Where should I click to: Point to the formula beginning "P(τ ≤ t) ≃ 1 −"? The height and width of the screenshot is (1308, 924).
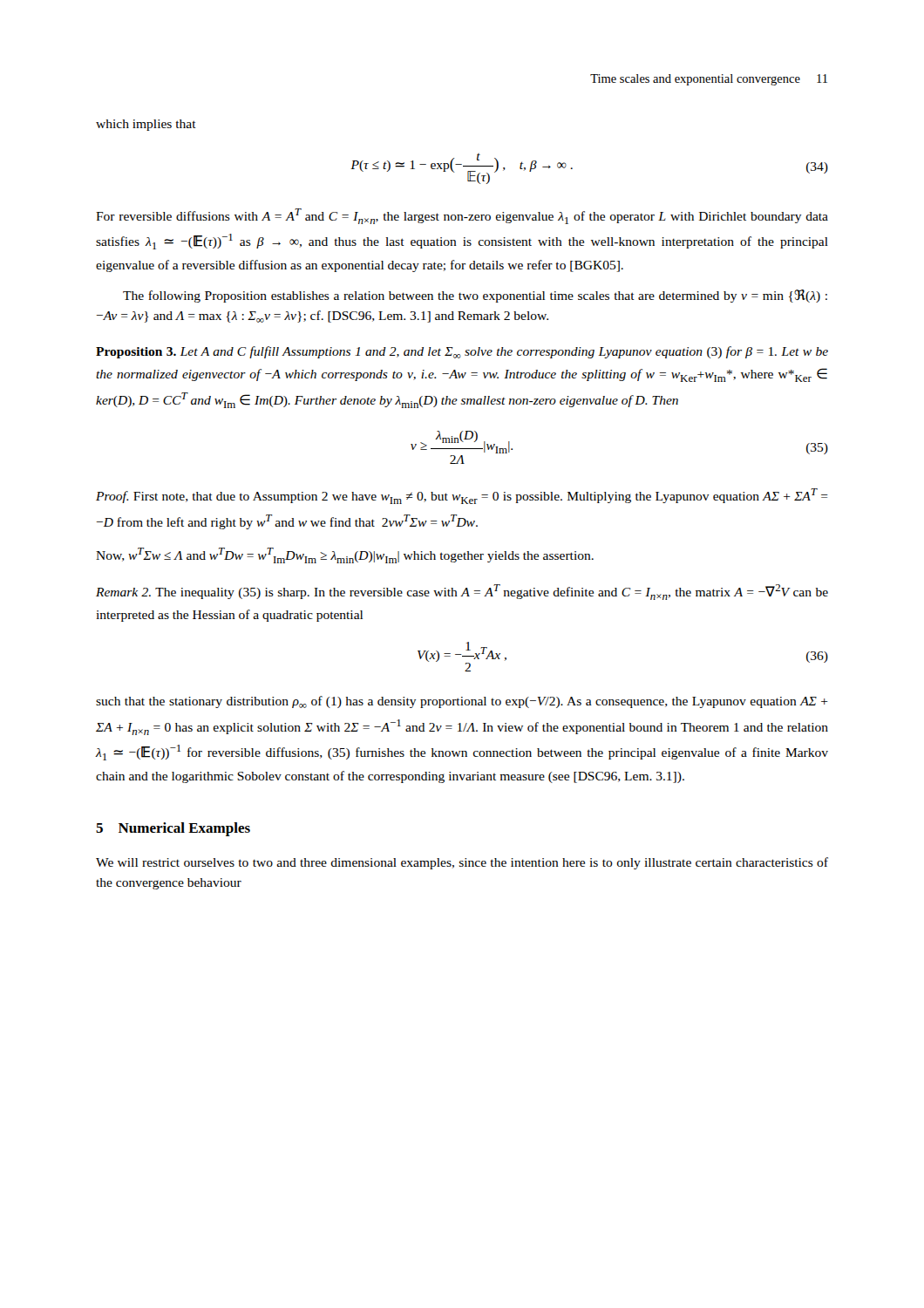589,166
